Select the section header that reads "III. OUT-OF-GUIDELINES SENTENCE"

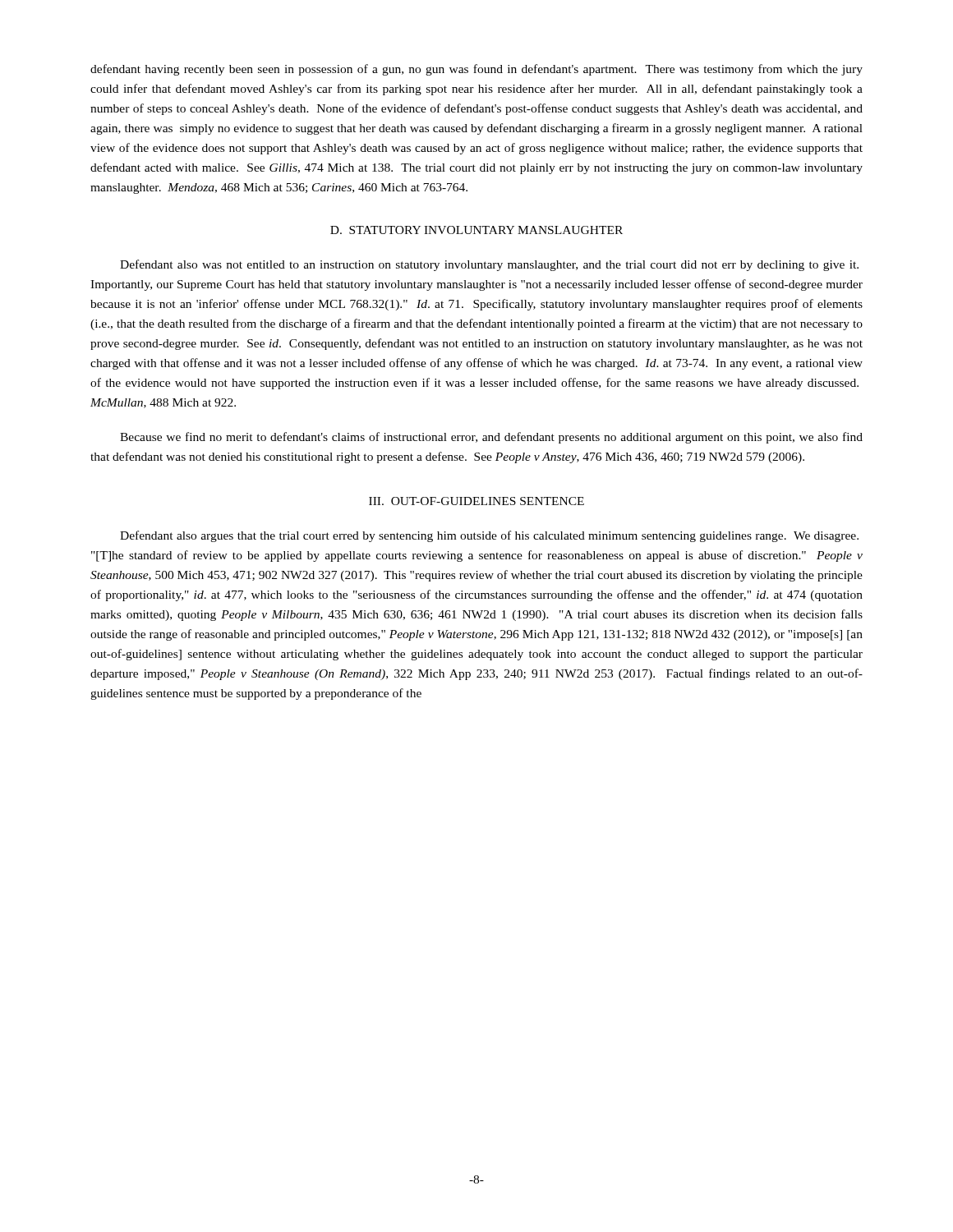tap(476, 501)
